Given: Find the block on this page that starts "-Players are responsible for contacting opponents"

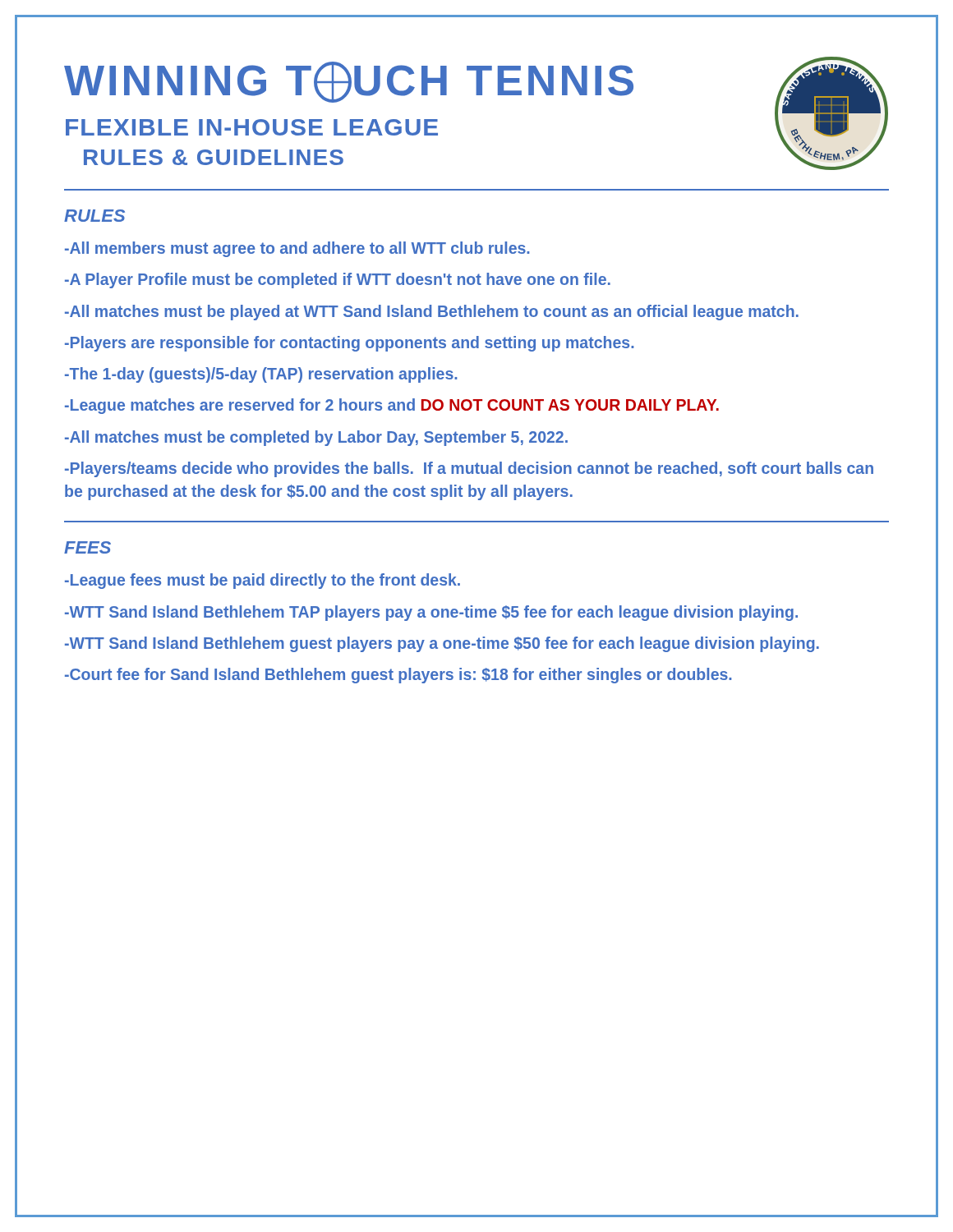Looking at the screenshot, I should [x=476, y=342].
